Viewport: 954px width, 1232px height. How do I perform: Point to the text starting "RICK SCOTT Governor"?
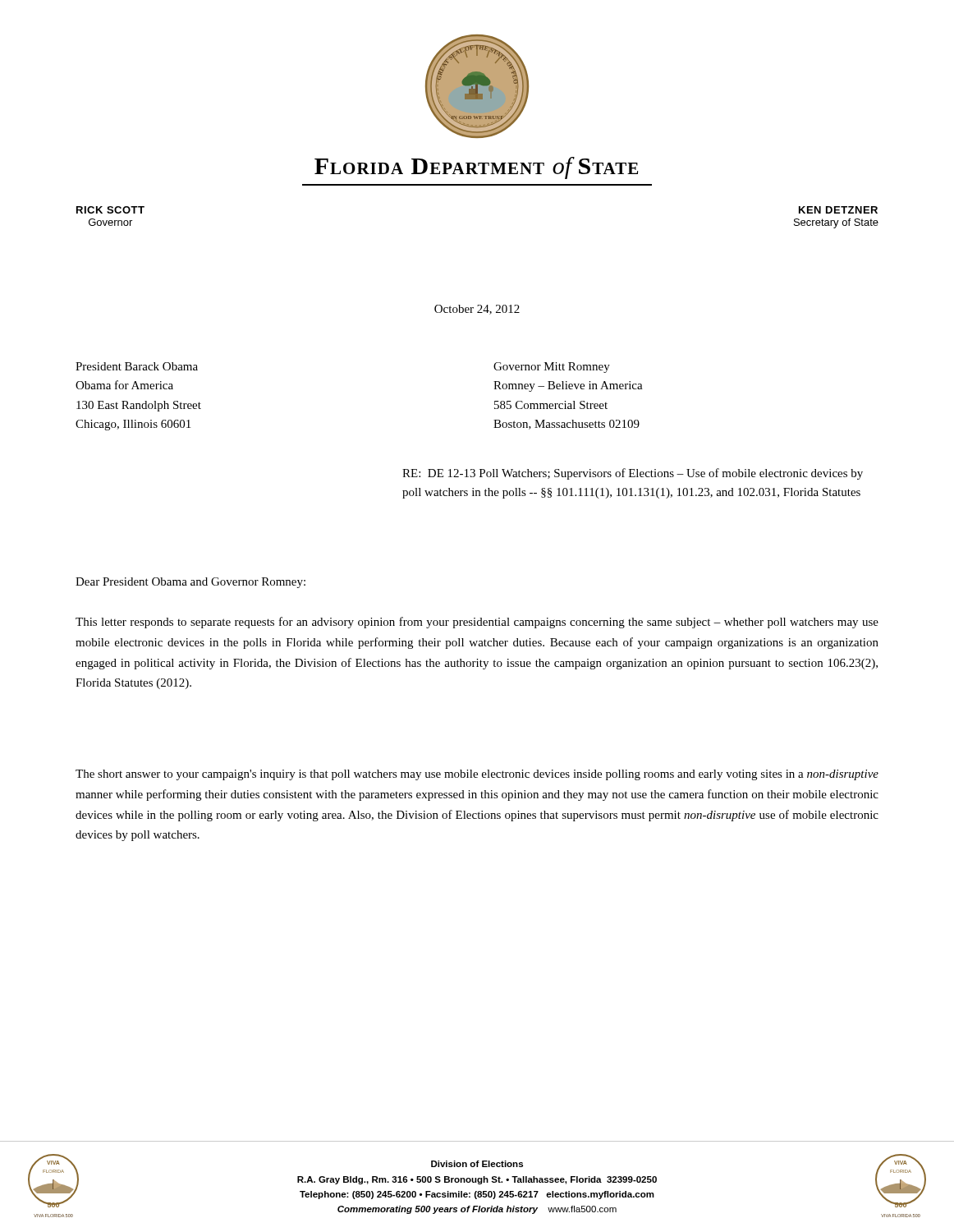(x=110, y=216)
